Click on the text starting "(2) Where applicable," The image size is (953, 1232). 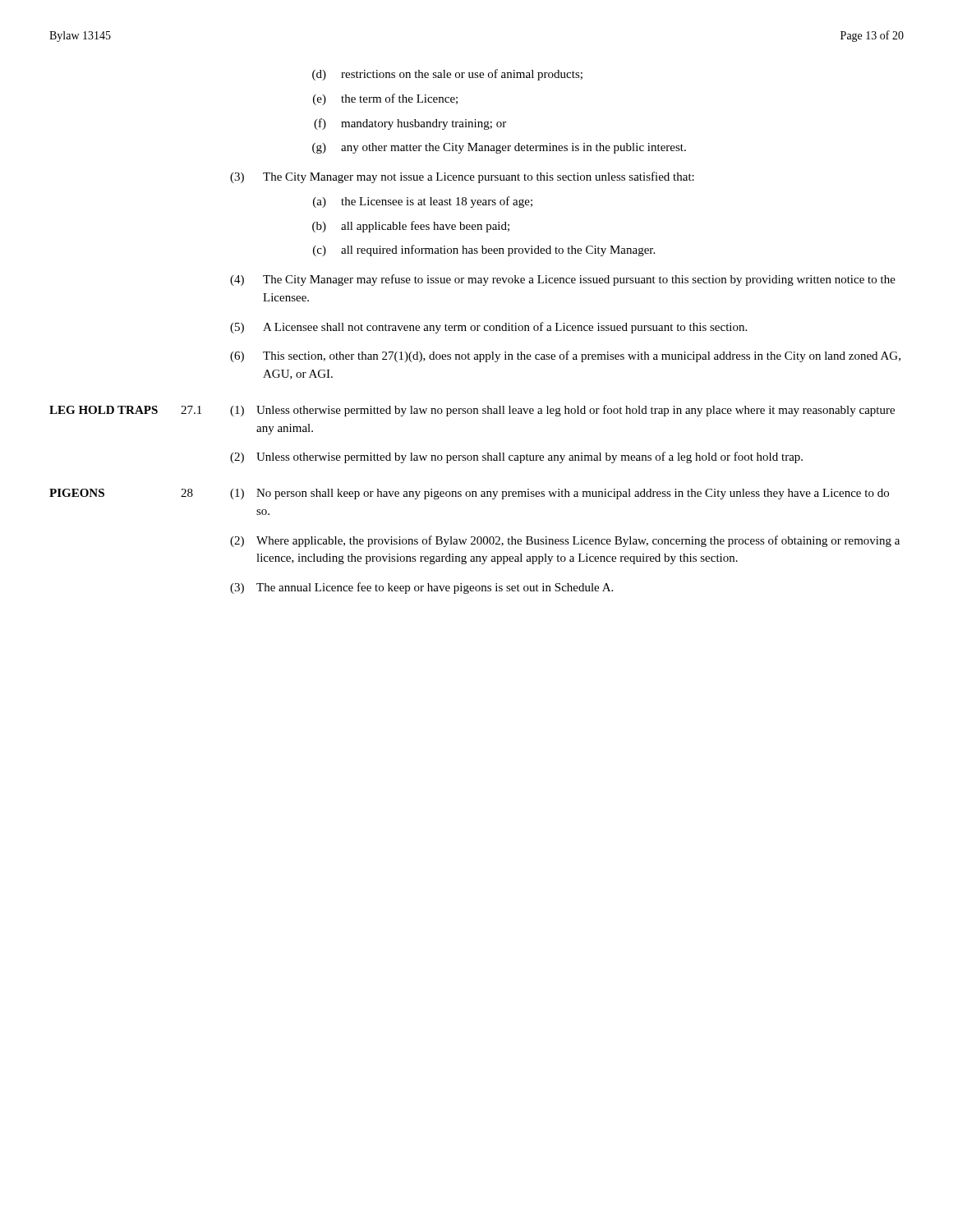coord(567,550)
